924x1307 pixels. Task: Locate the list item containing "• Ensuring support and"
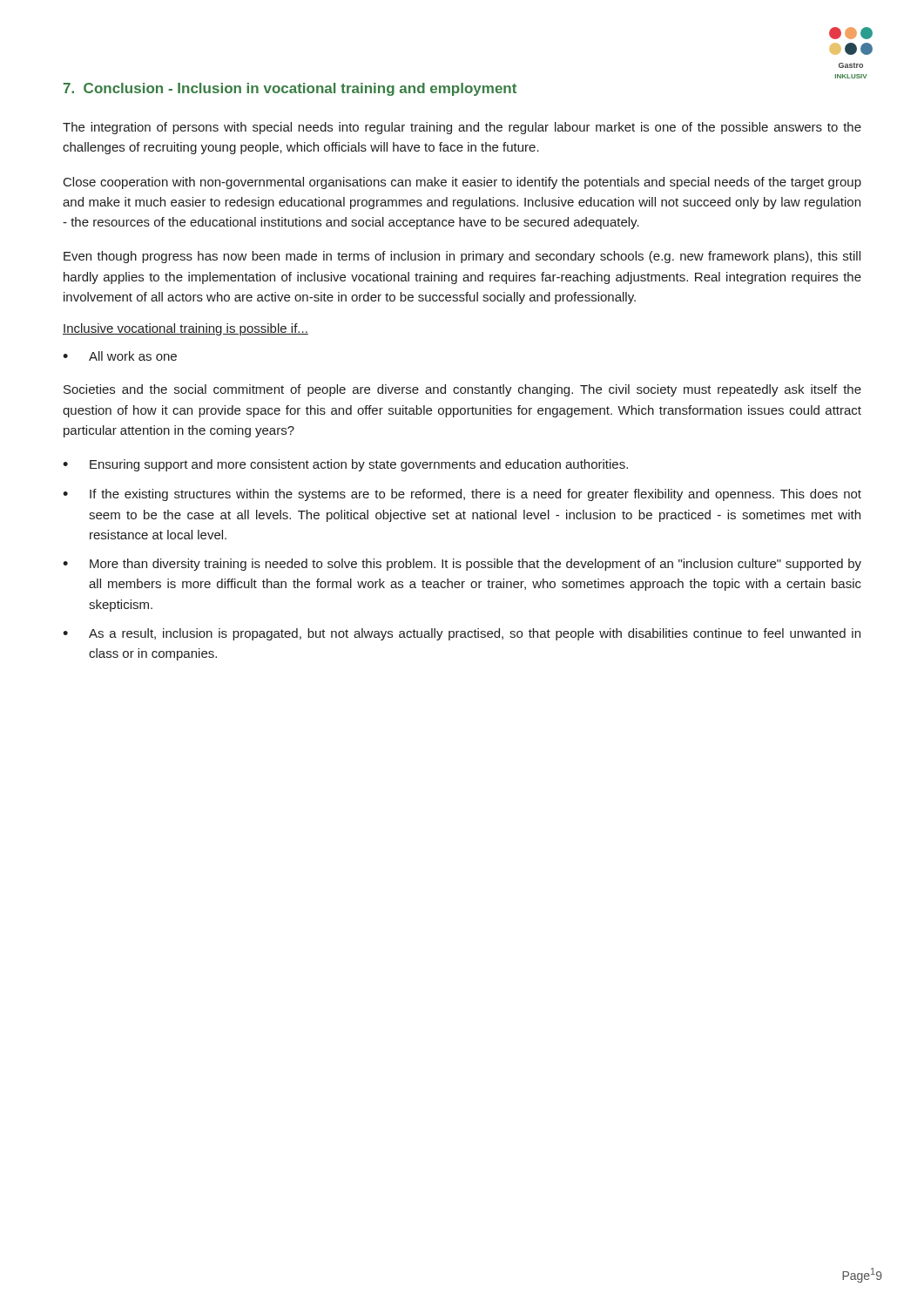[x=462, y=465]
